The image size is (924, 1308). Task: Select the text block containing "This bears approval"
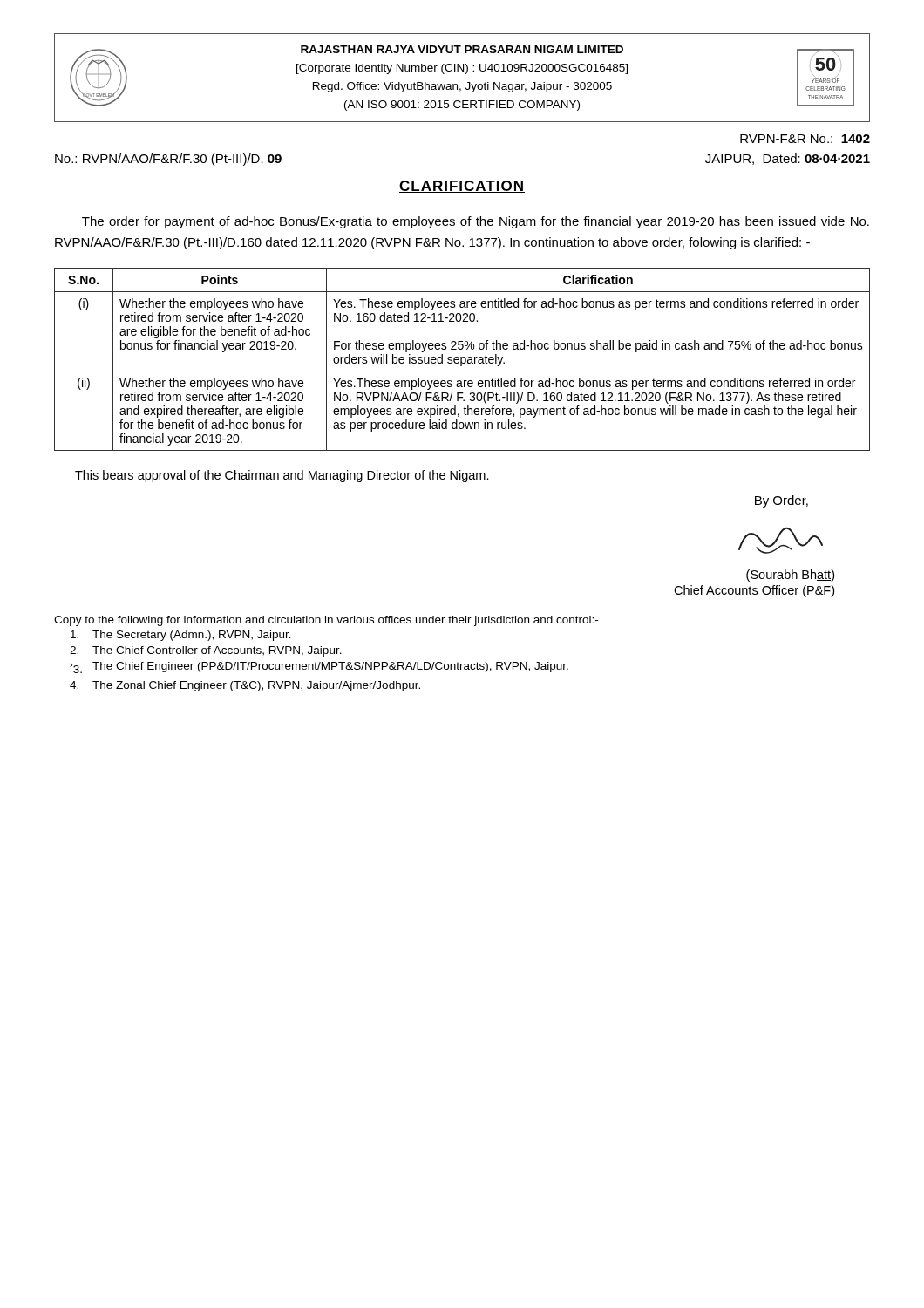click(272, 475)
